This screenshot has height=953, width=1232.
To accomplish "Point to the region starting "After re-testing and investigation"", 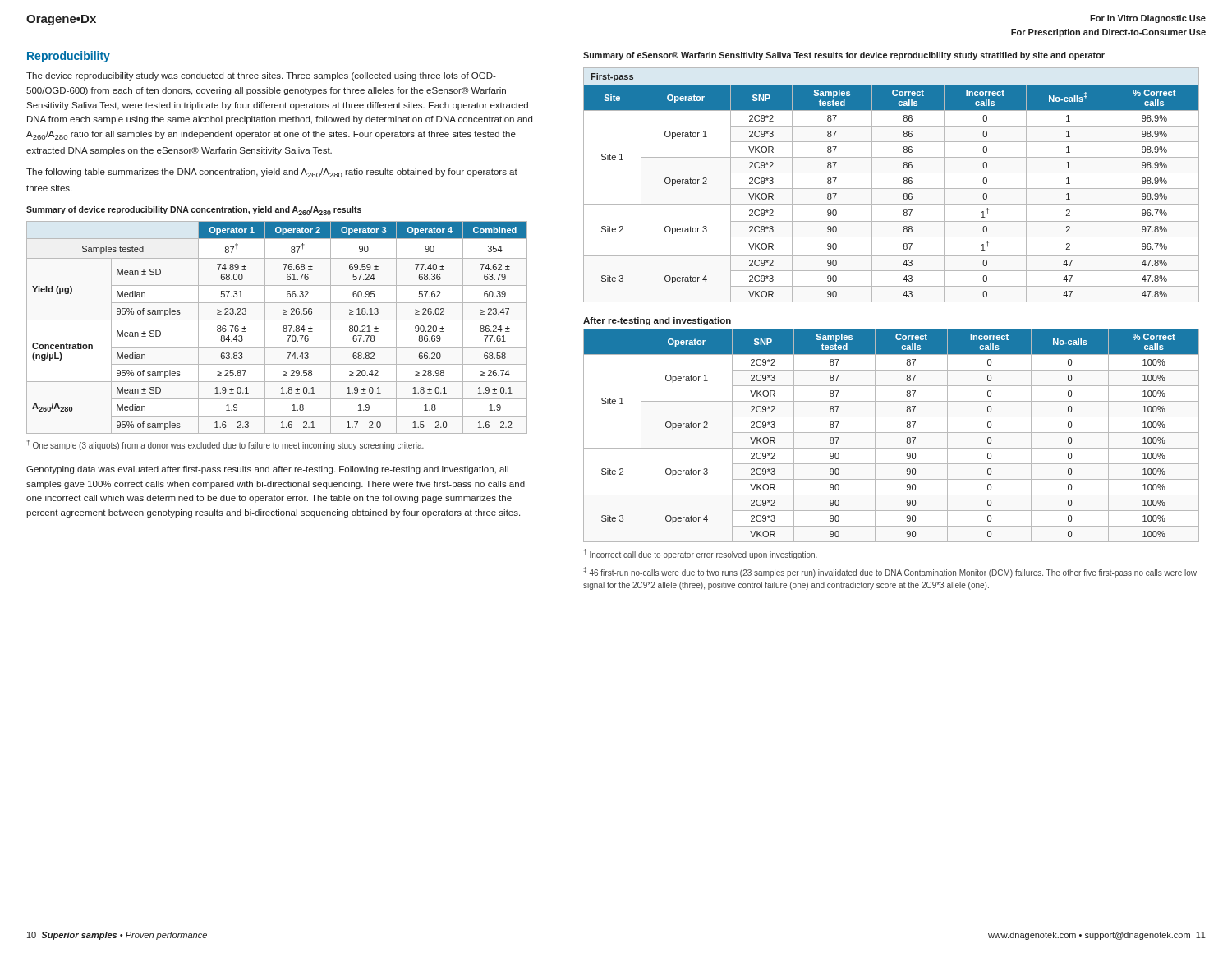I will [657, 320].
